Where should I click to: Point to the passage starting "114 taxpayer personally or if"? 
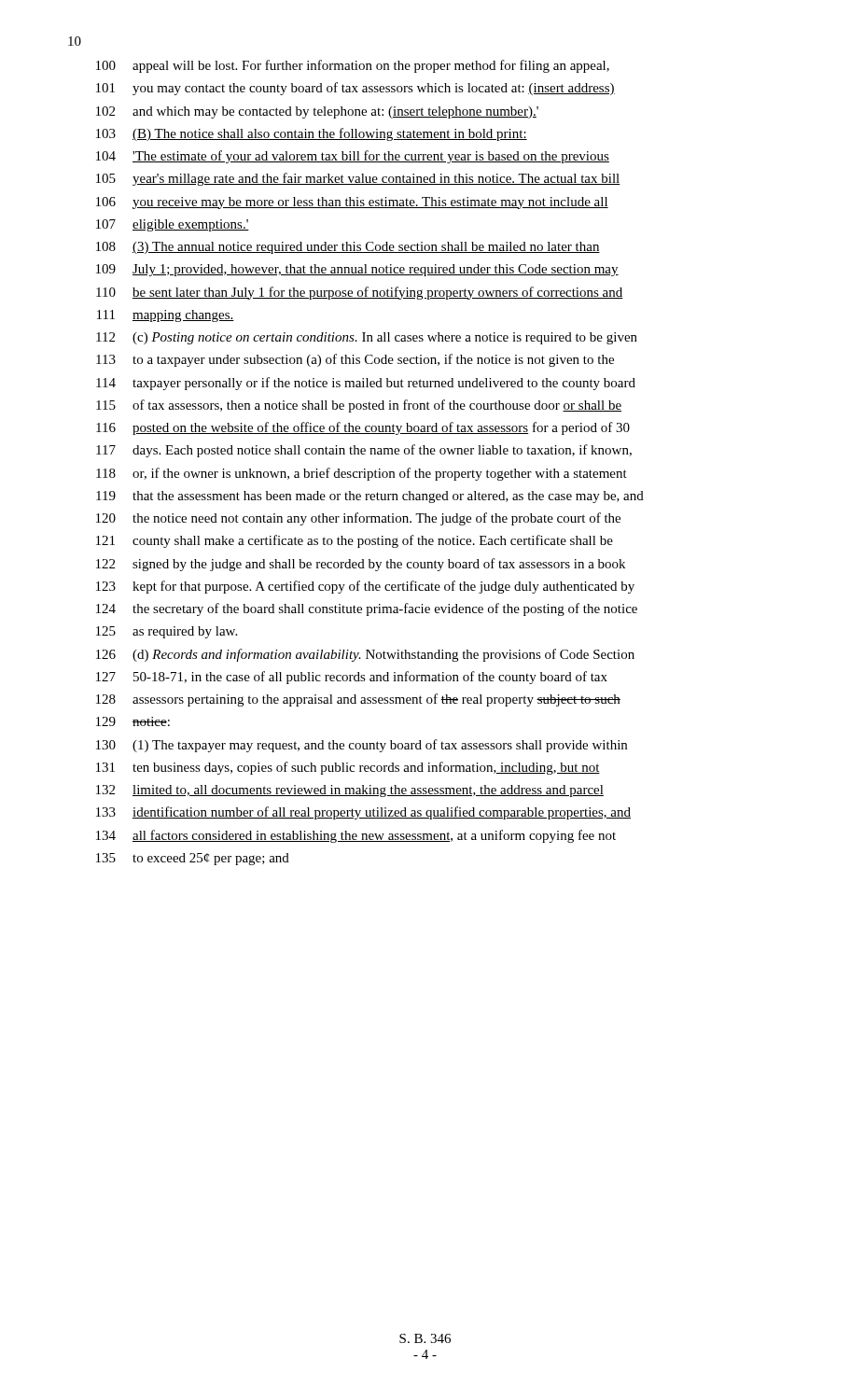(x=425, y=383)
